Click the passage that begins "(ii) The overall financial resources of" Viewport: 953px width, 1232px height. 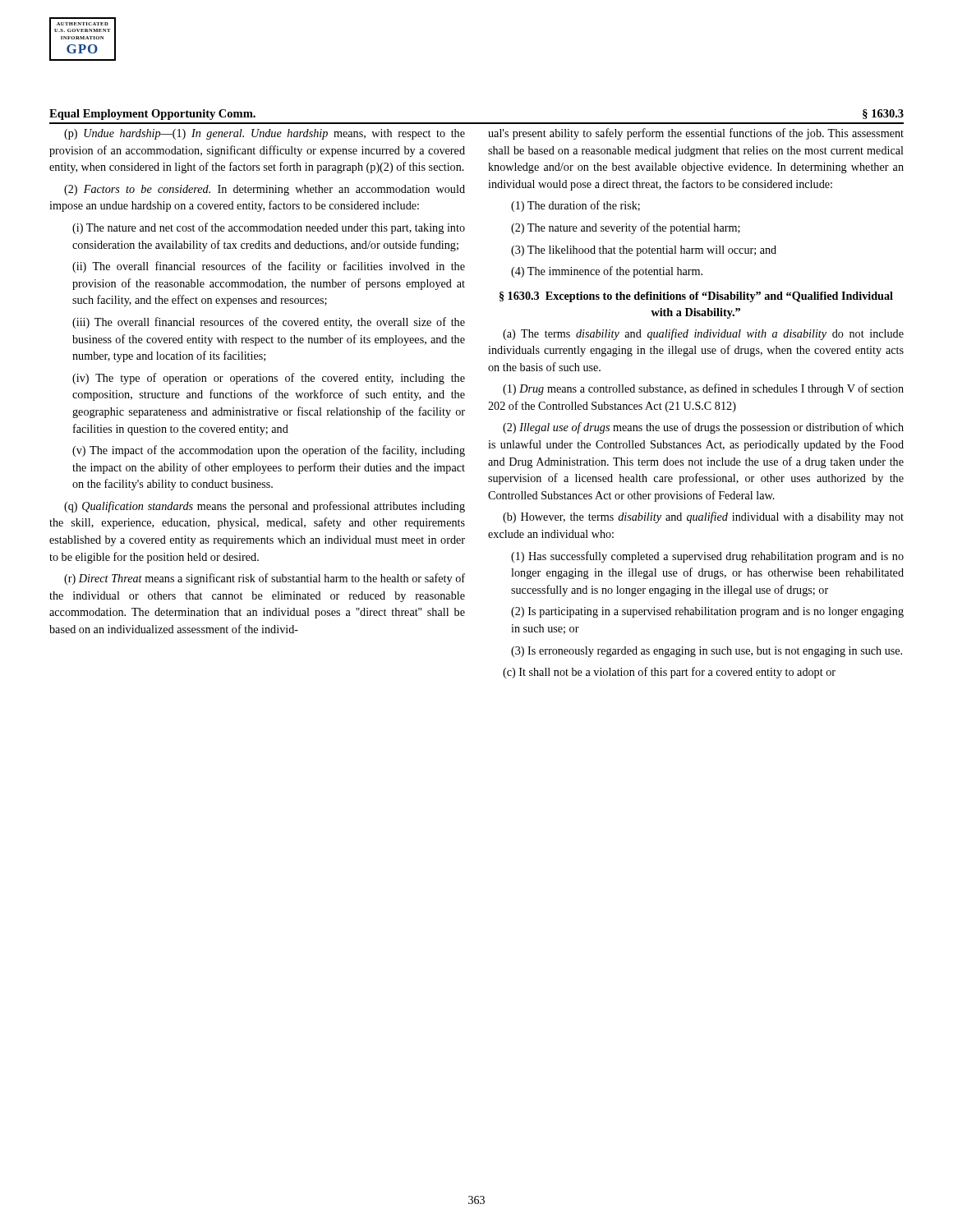269,283
